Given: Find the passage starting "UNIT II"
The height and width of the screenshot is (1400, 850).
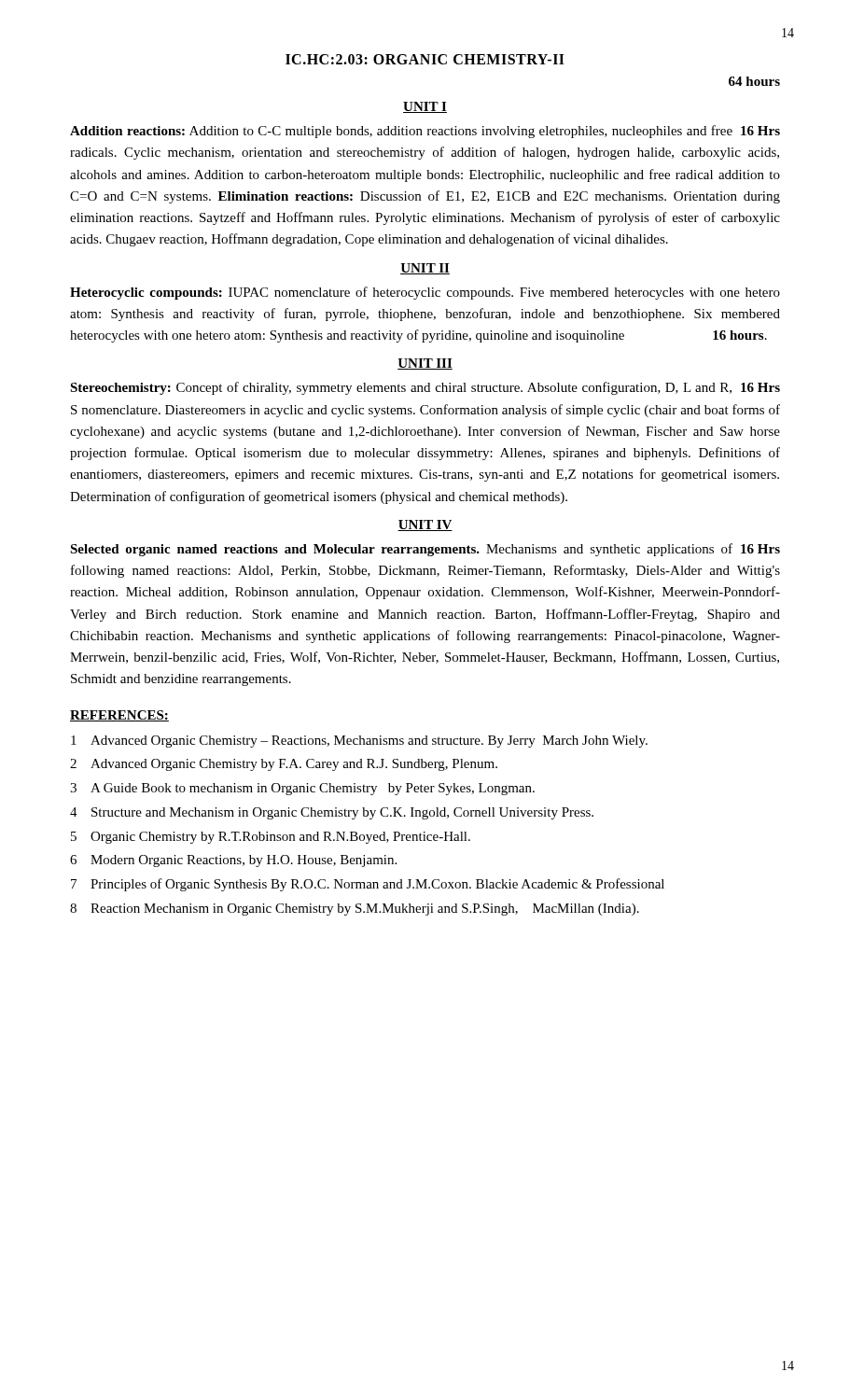Looking at the screenshot, I should 425,267.
